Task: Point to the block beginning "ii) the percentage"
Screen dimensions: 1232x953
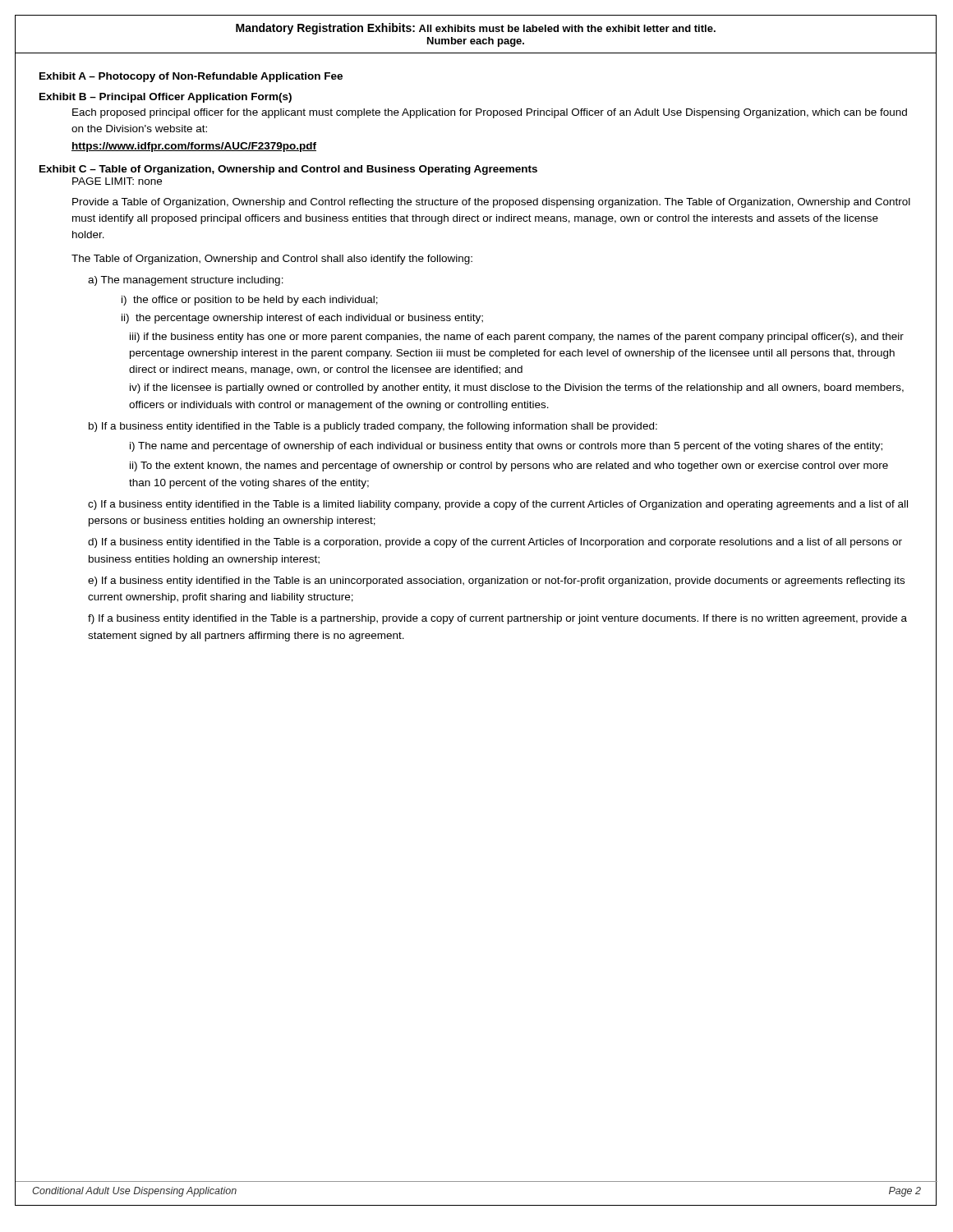Action: [302, 318]
